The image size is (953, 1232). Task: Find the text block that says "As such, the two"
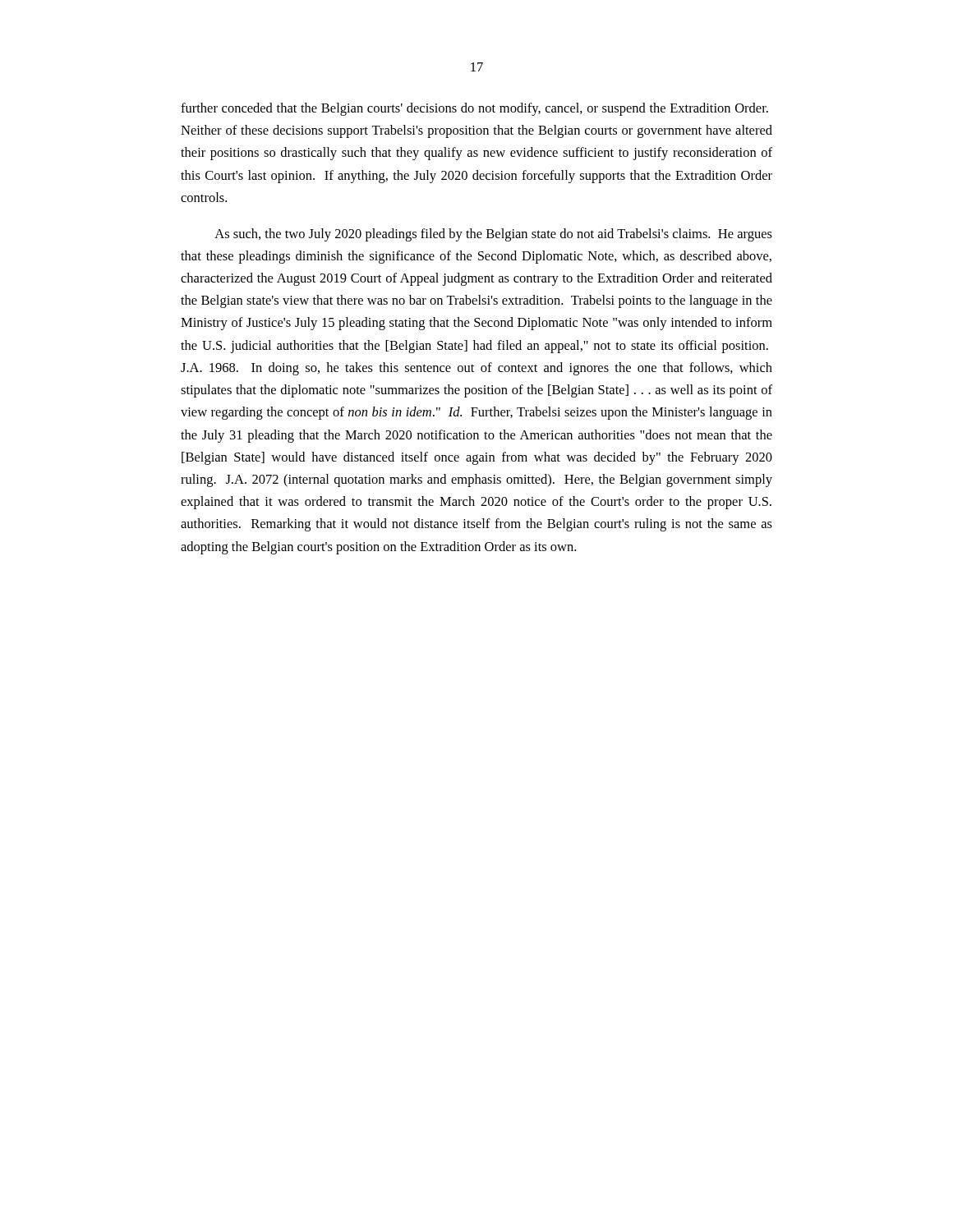(x=476, y=390)
